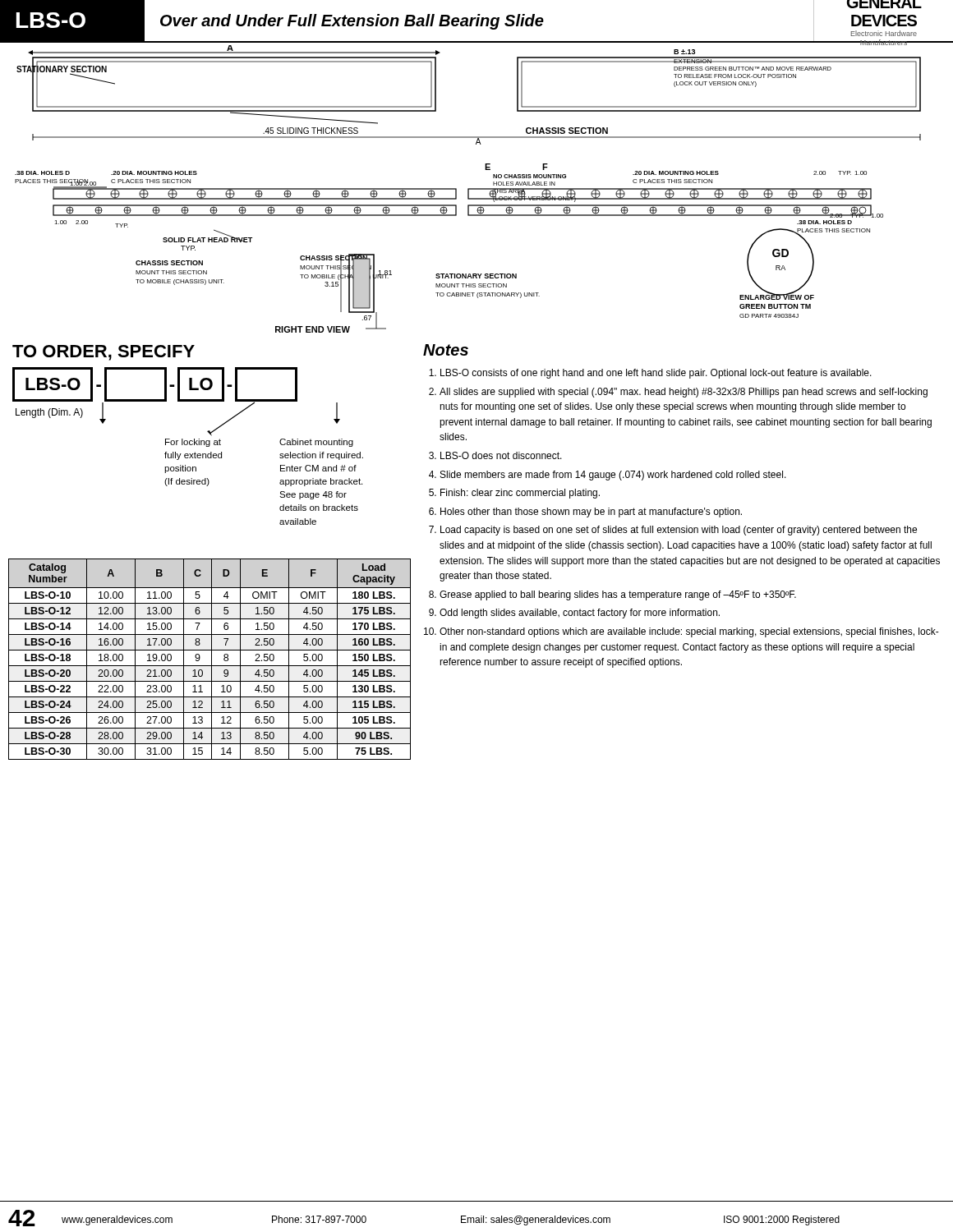Click on the list item that says "LBS-O consists of one right"
Screen dimensions: 1232x953
coord(656,373)
